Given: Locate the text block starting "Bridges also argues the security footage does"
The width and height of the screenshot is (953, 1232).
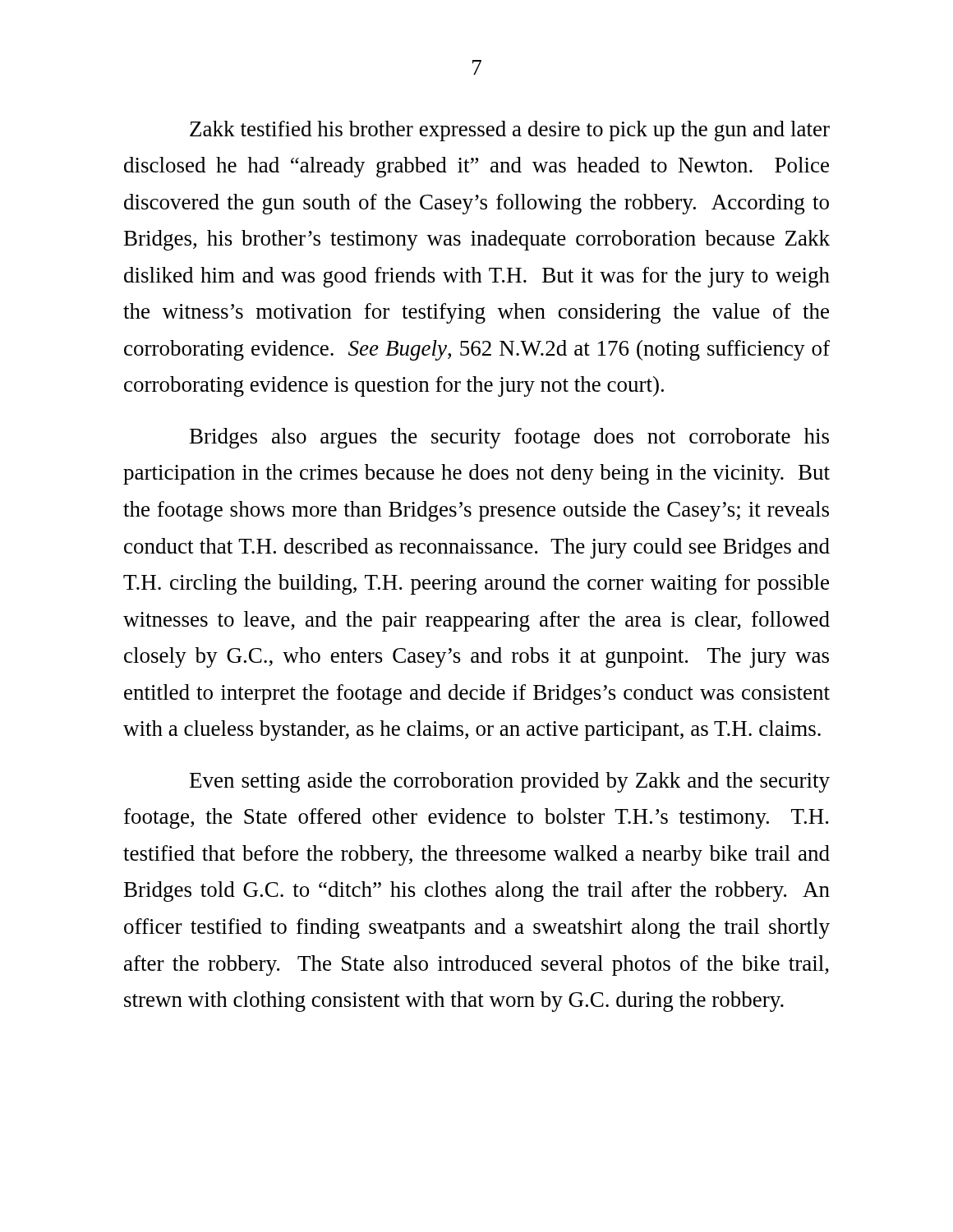Looking at the screenshot, I should pos(476,582).
